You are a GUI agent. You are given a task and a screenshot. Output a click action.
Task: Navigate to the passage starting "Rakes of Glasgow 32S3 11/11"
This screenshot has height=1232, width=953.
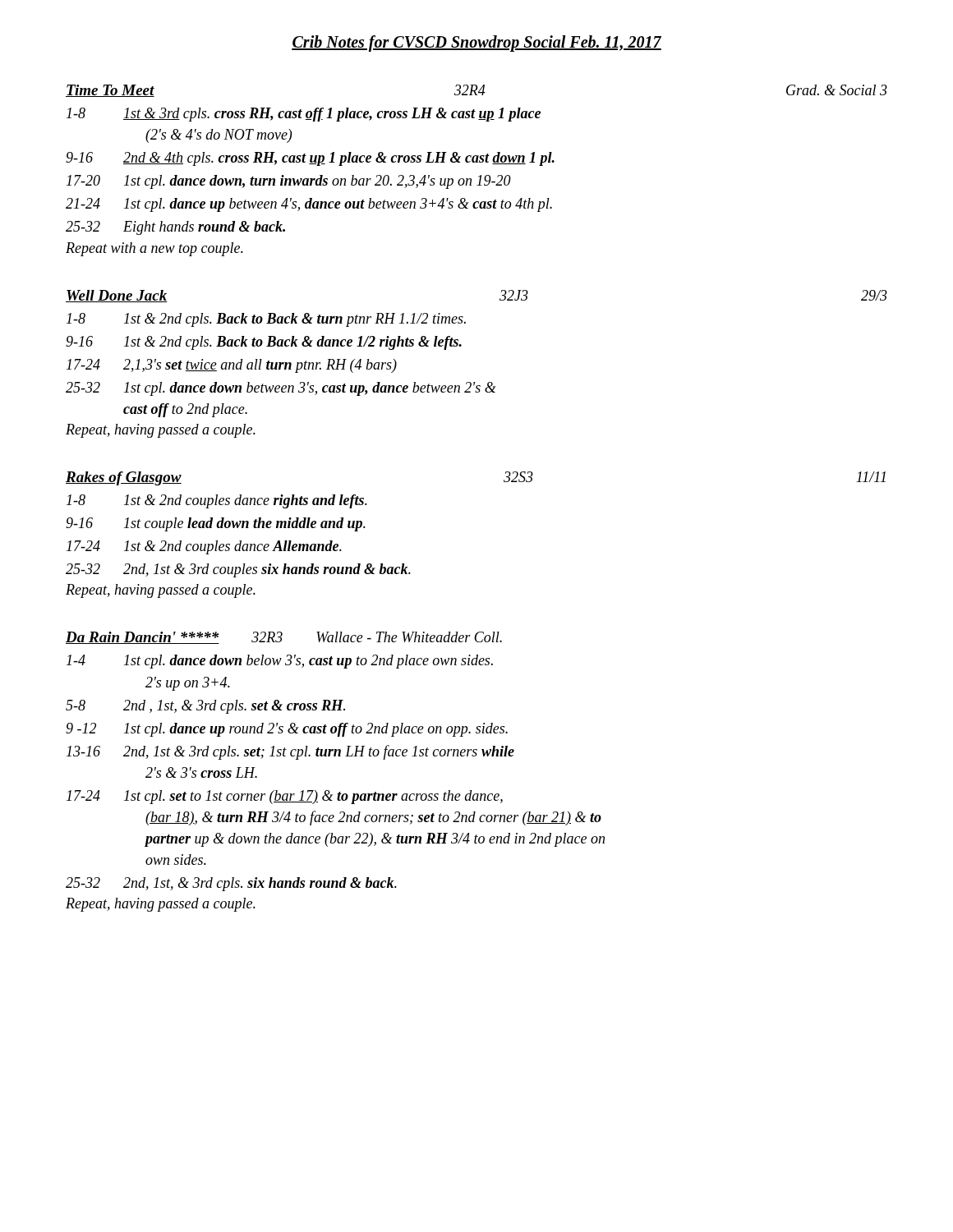tap(148, 478)
